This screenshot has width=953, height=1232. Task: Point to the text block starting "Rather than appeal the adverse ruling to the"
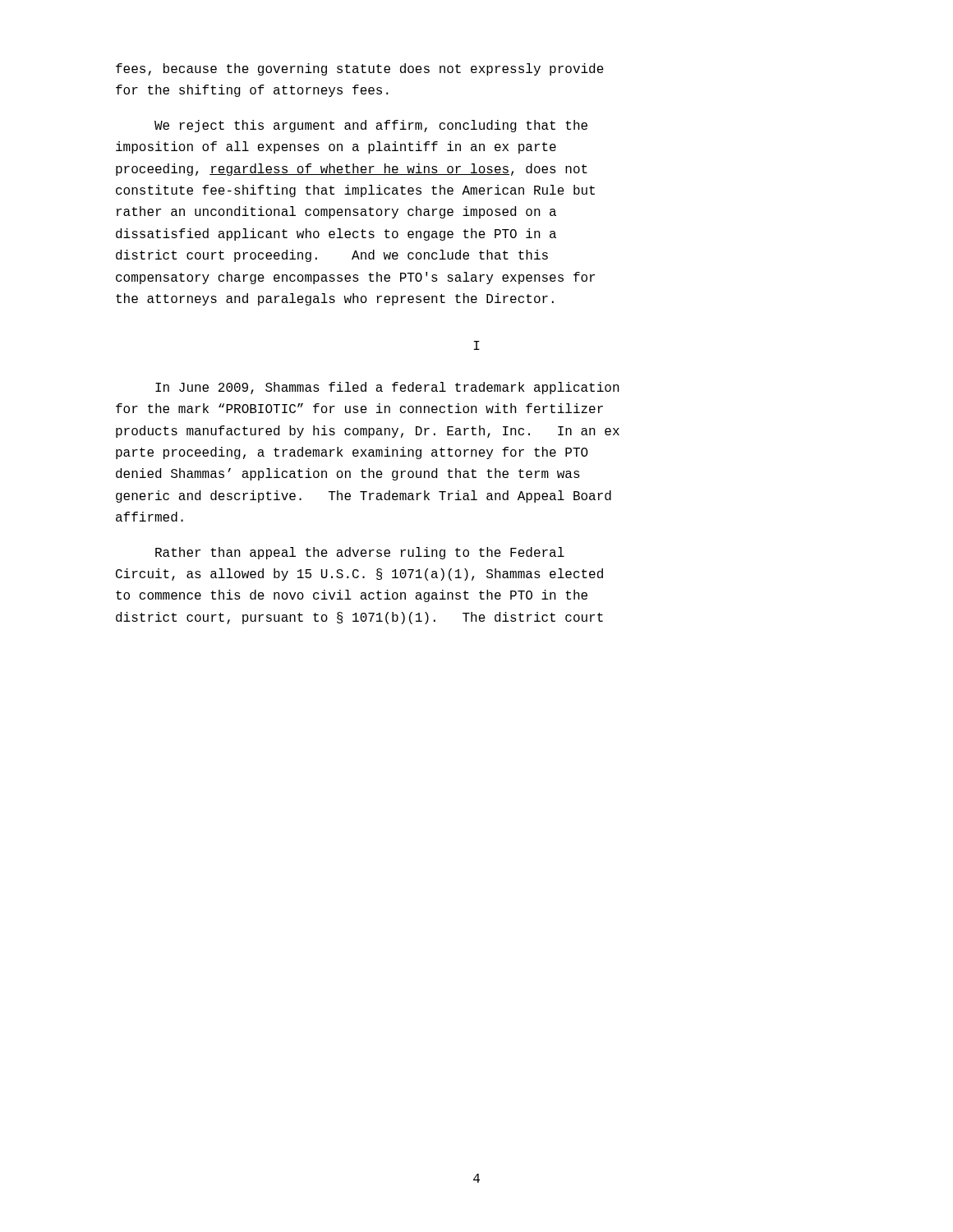[360, 586]
